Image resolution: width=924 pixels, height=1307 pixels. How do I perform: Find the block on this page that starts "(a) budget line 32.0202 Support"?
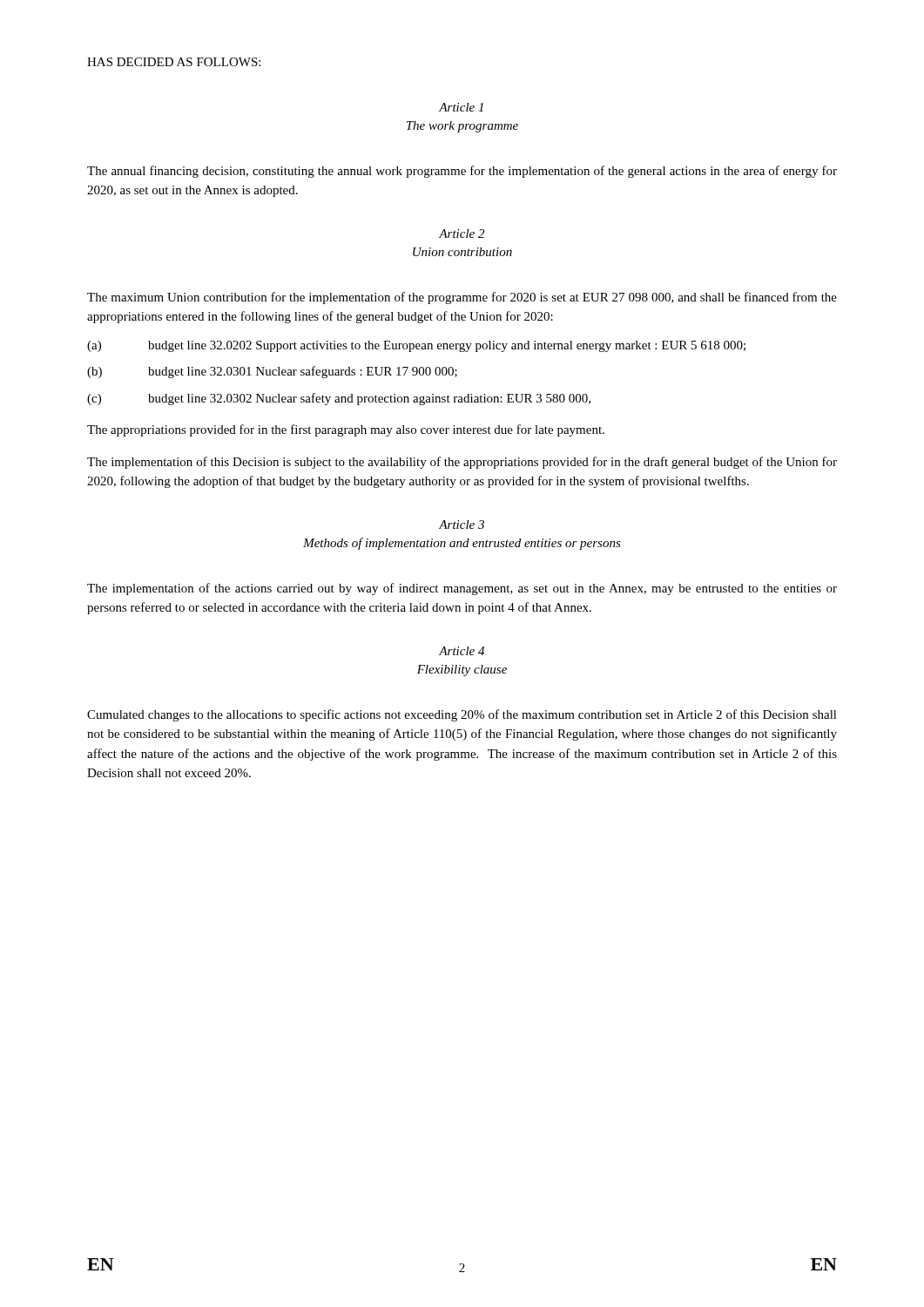tap(462, 345)
